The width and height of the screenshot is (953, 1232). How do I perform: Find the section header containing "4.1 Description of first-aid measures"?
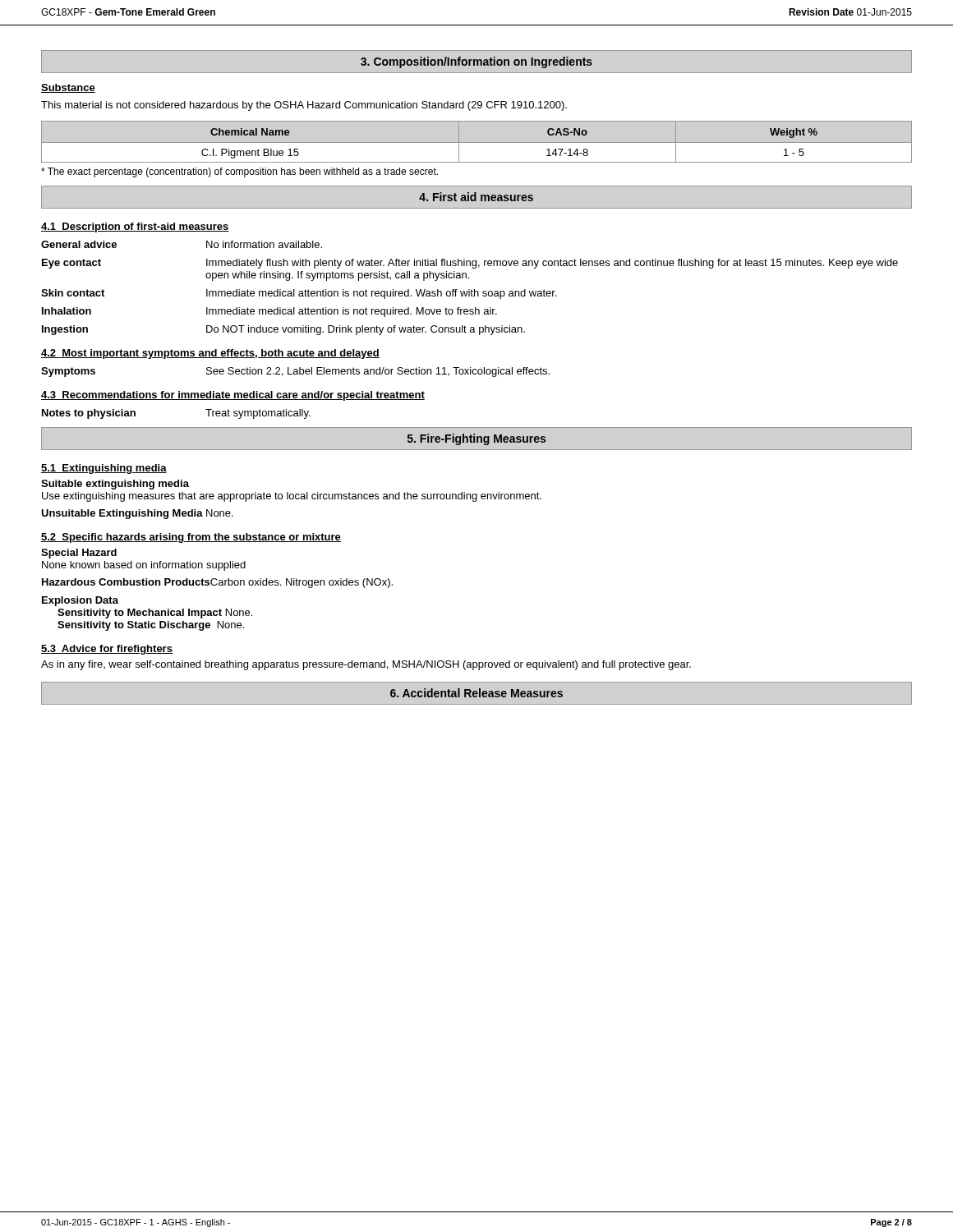point(135,226)
